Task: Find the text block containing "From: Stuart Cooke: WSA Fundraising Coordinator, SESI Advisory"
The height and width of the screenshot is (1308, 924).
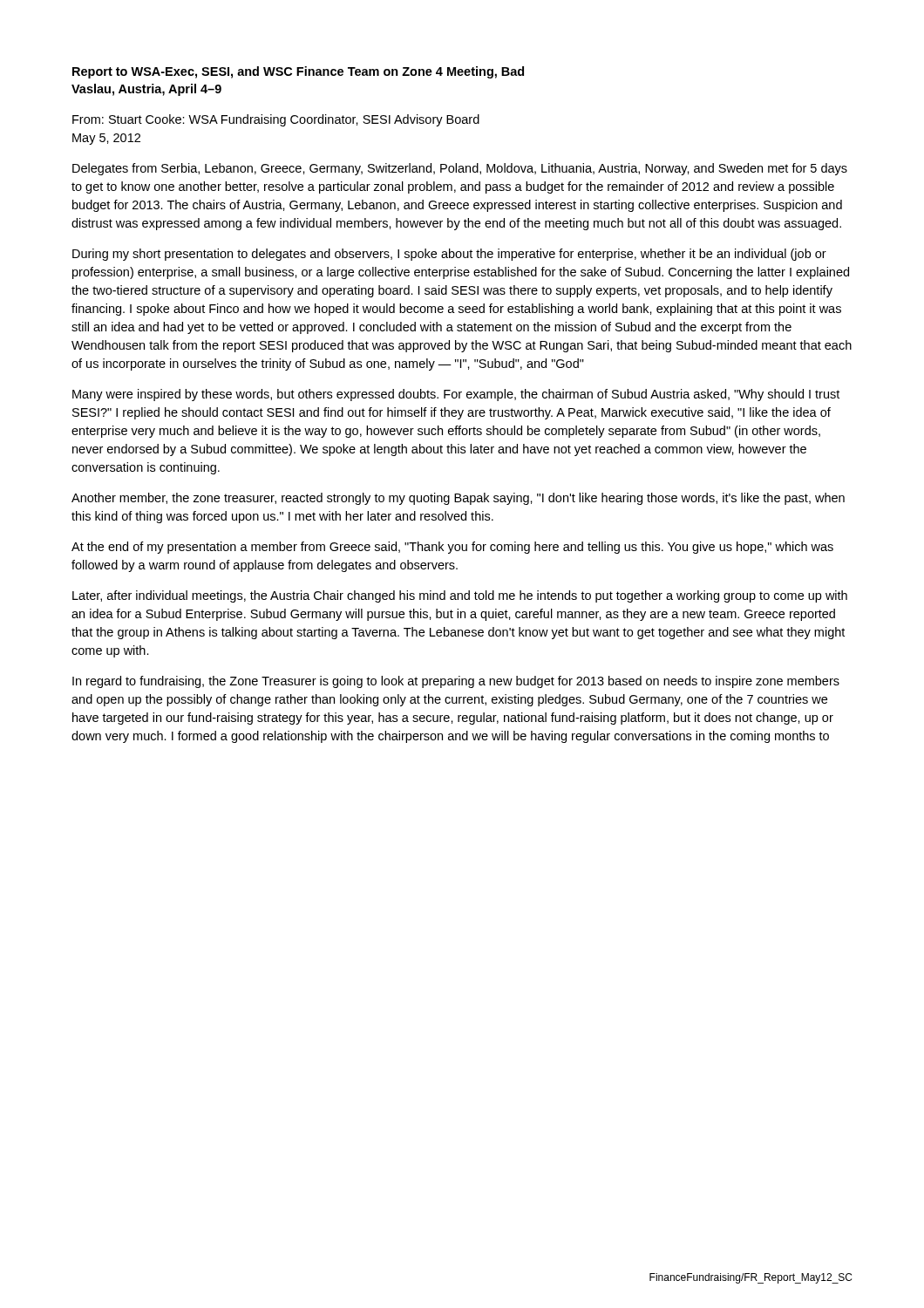Action: click(x=276, y=128)
